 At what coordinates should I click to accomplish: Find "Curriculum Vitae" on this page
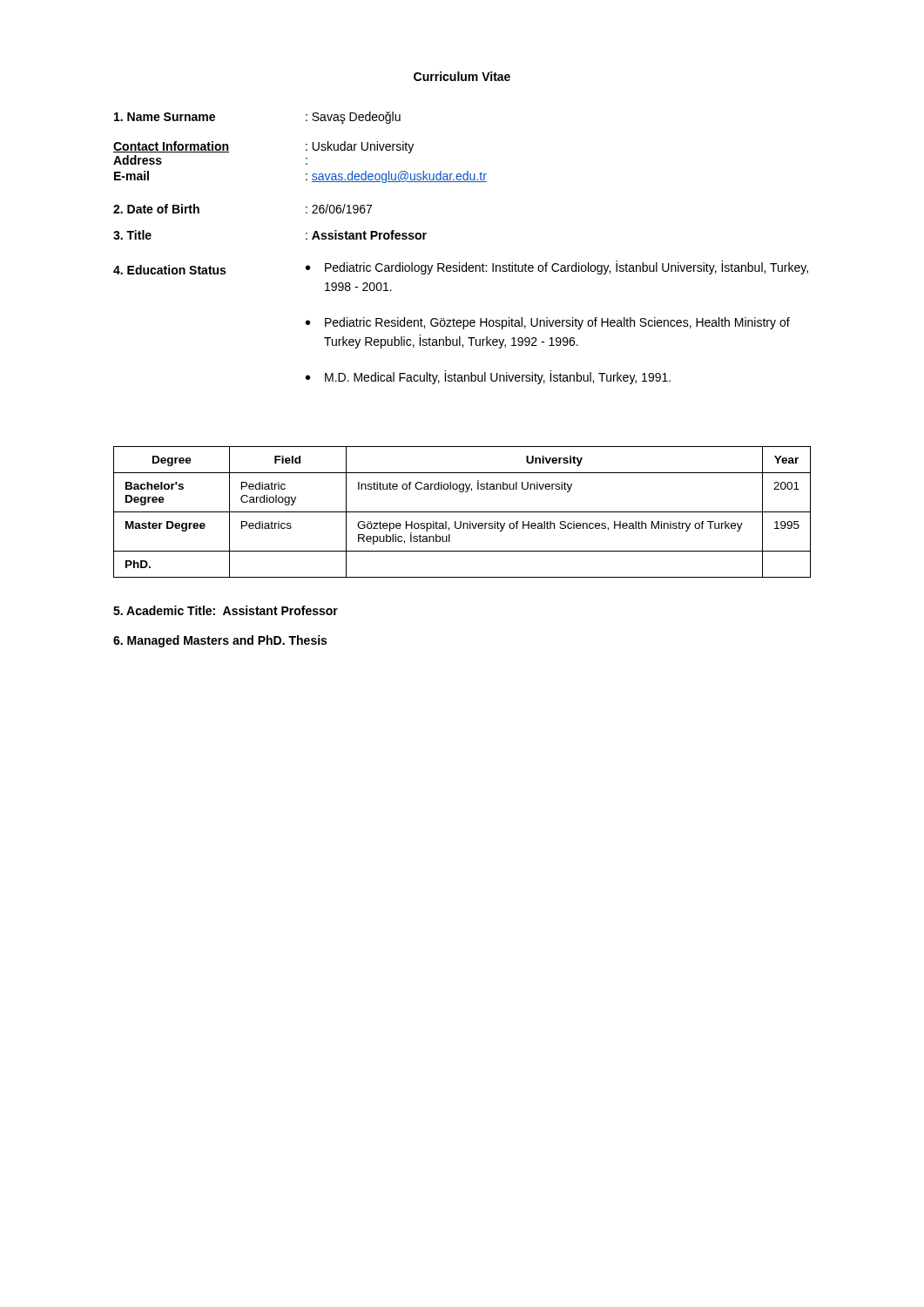coord(462,77)
